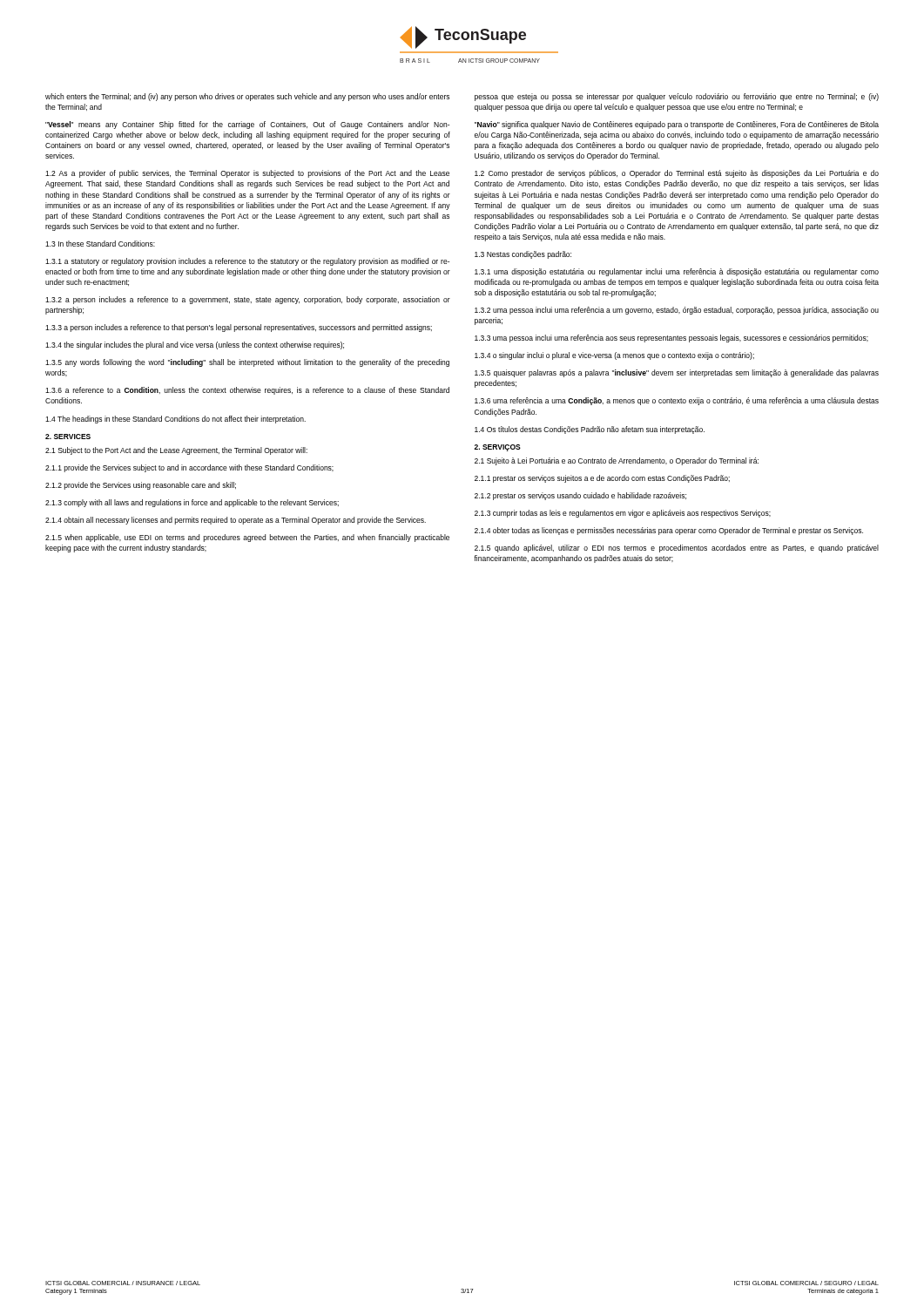Locate the text block starting "3.5 quaisquer palavras após a palavra"
The height and width of the screenshot is (1307, 924).
coord(676,378)
